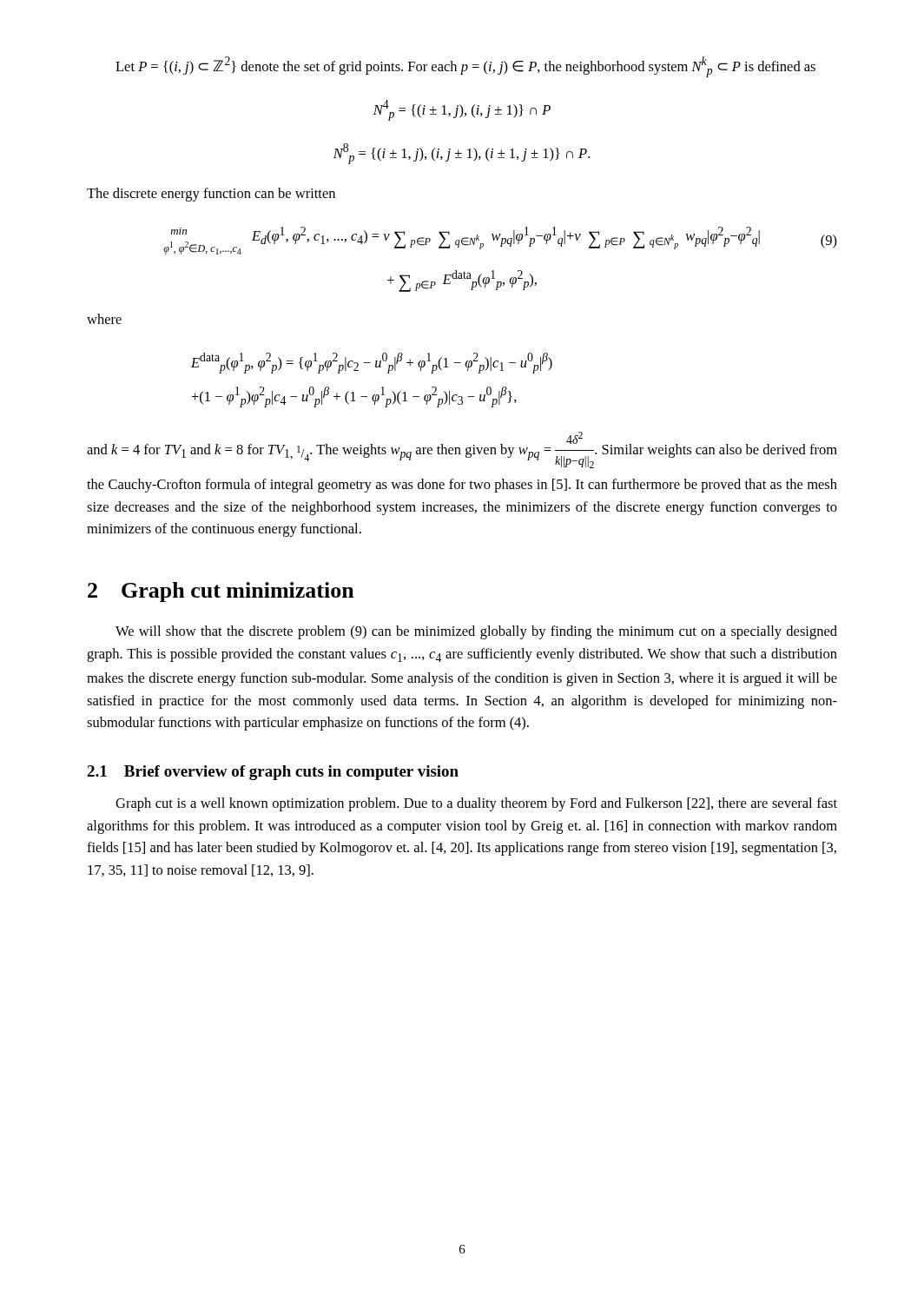924x1303 pixels.
Task: Where is the passage that starts "and k = 4"?
Action: pos(462,484)
